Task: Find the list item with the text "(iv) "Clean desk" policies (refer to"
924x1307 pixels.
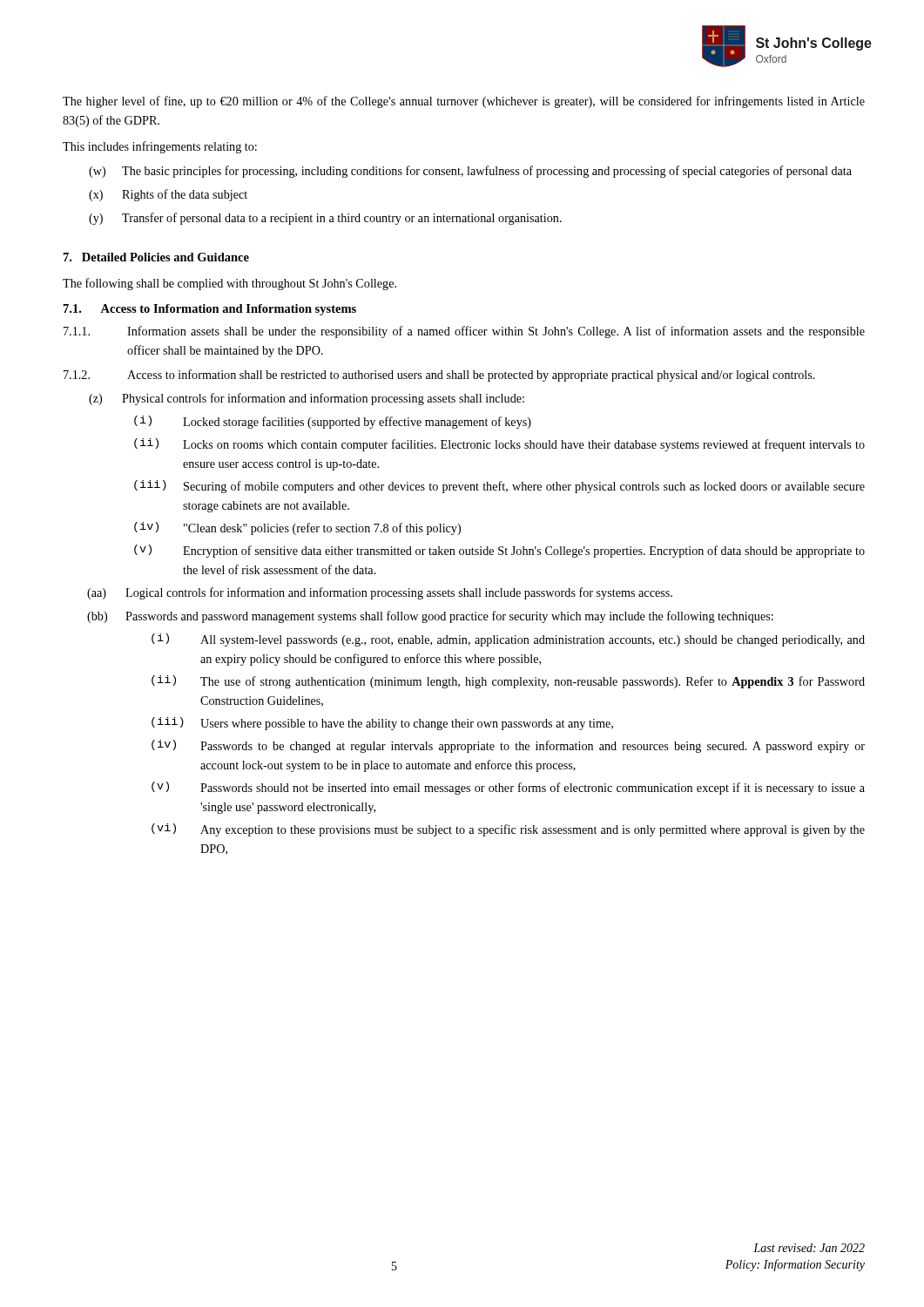Action: 297,528
